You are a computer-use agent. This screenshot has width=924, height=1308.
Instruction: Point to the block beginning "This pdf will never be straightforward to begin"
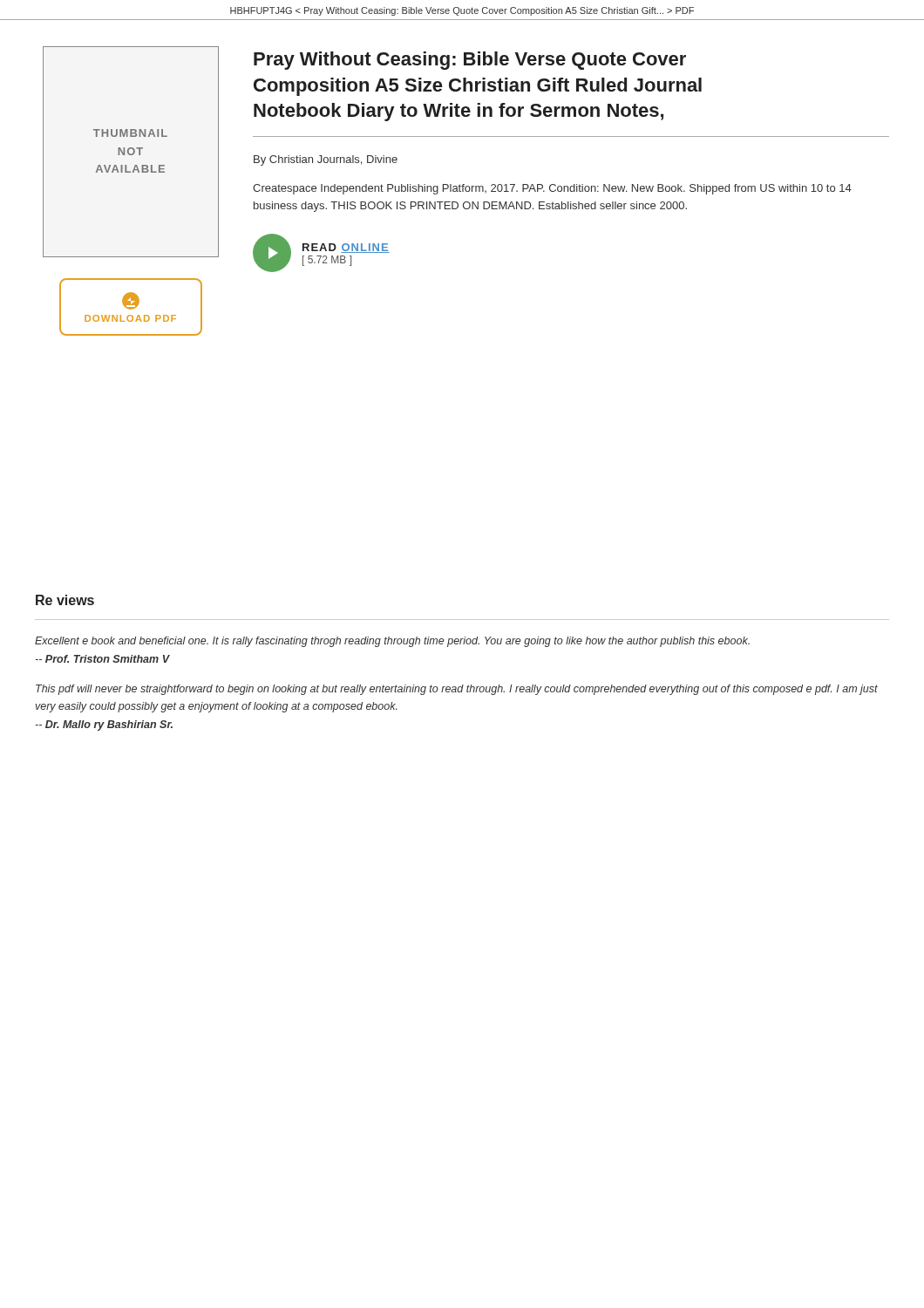[456, 698]
